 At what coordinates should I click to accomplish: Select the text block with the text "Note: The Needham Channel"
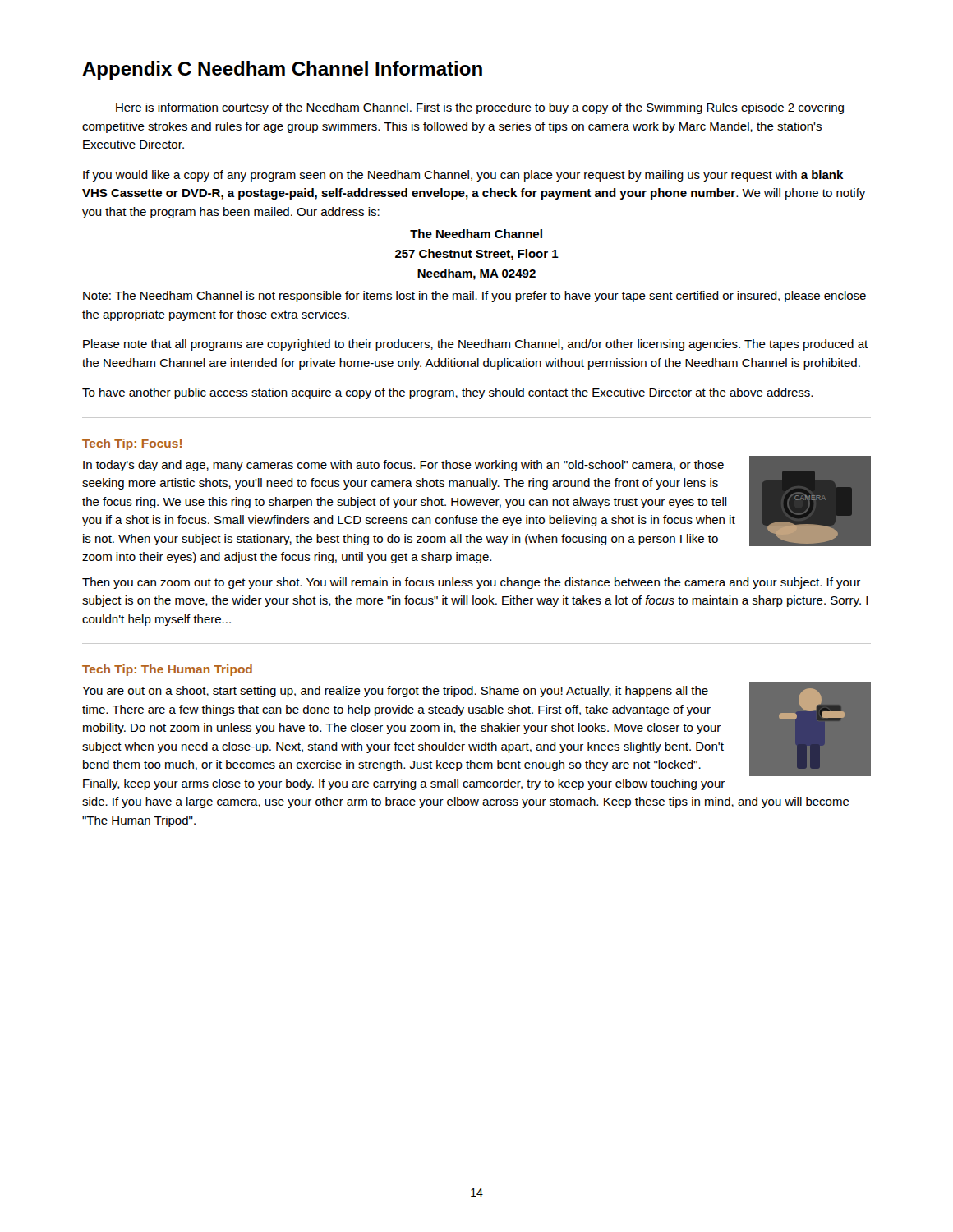coord(474,304)
